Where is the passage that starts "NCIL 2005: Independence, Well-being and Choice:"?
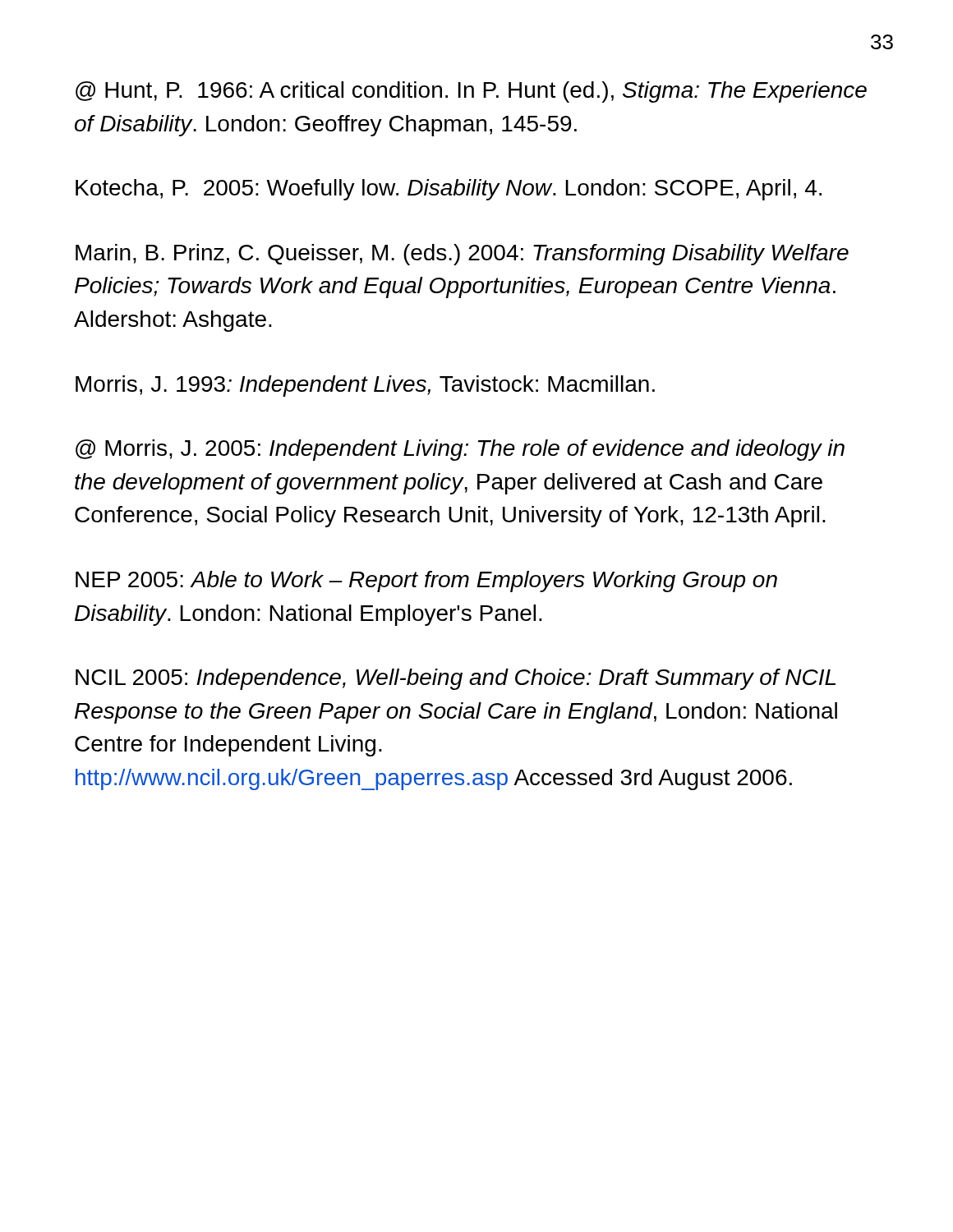The height and width of the screenshot is (1232, 953). 456,727
